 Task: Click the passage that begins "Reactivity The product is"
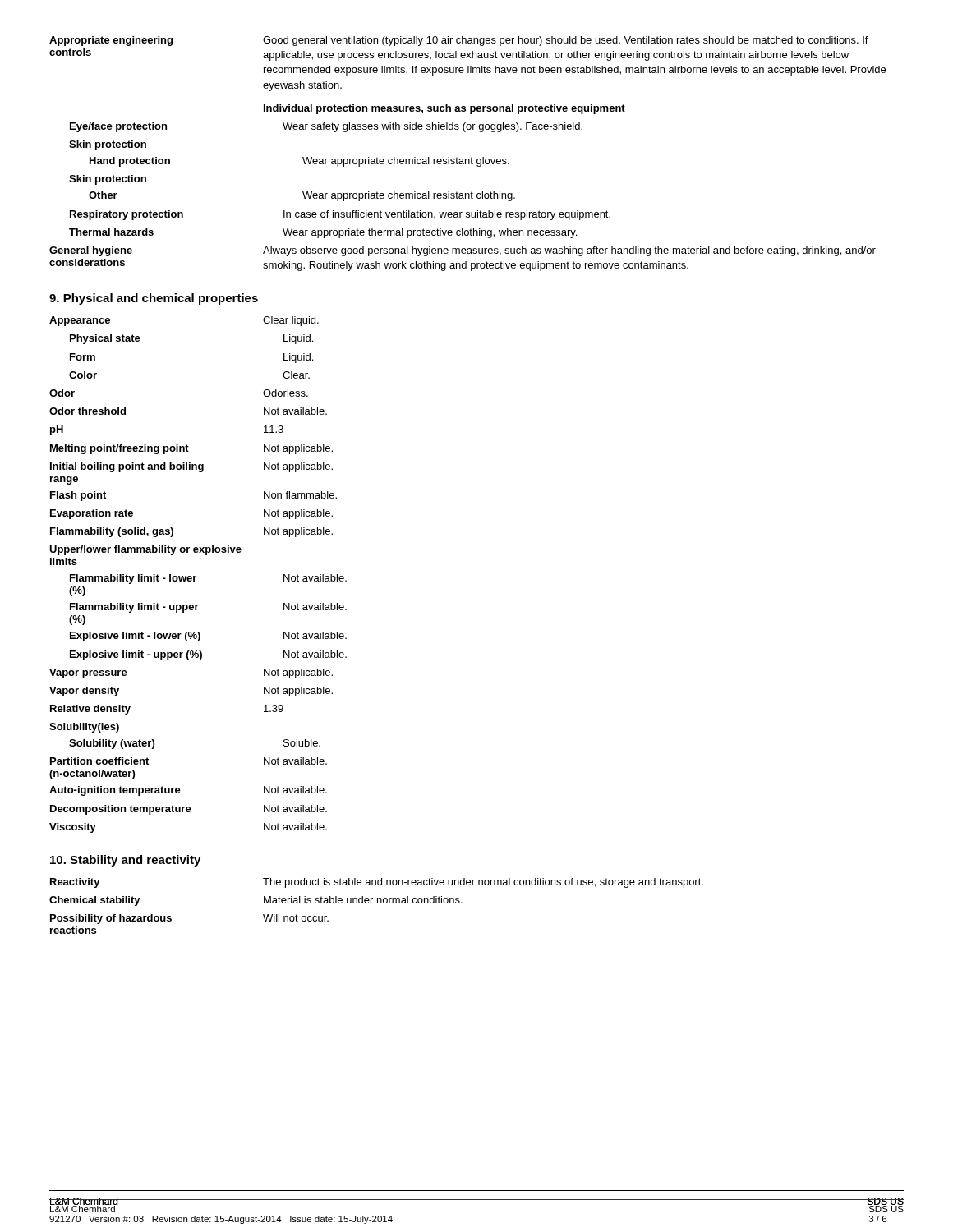(476, 882)
